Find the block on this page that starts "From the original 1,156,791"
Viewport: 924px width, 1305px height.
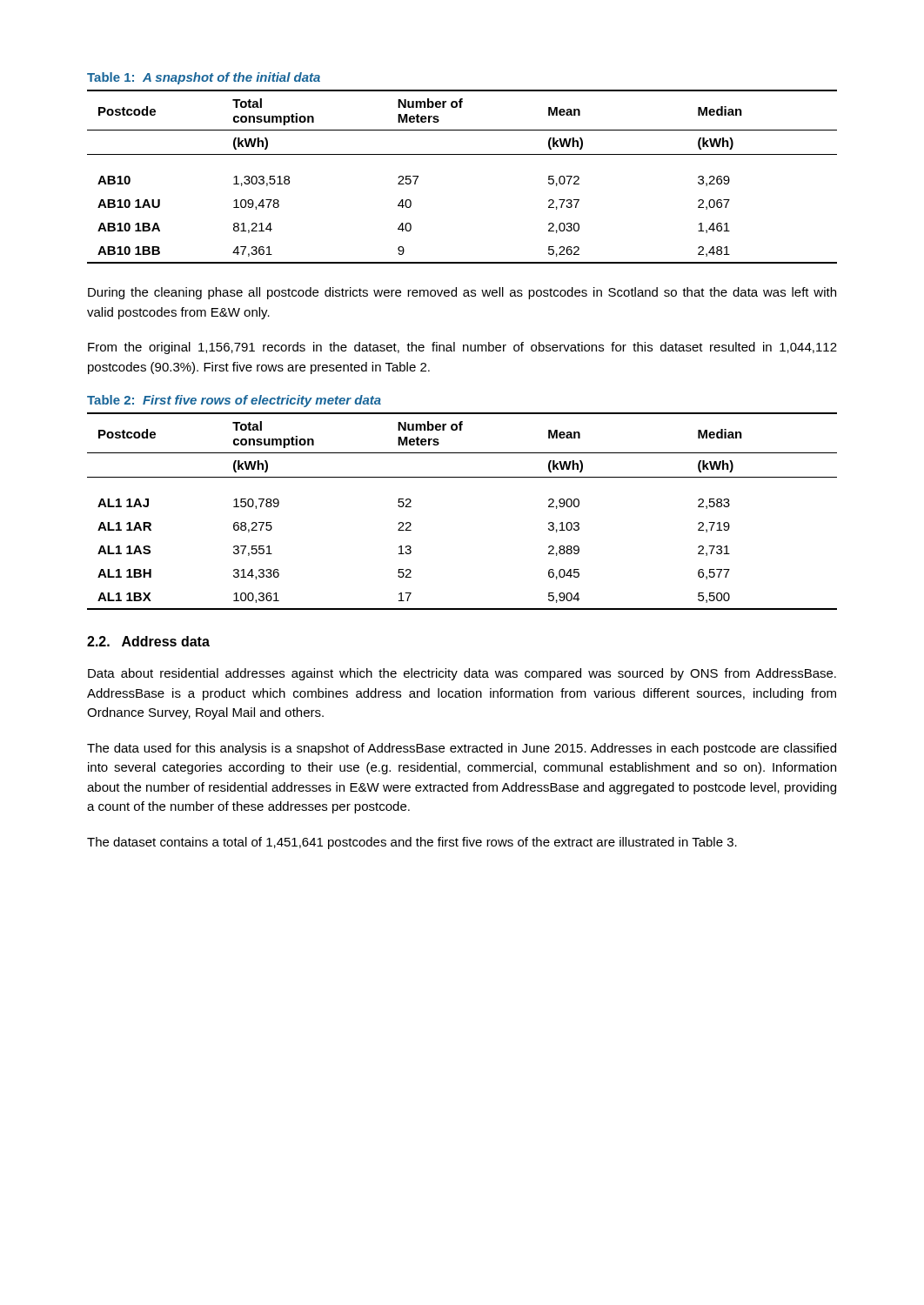(462, 356)
